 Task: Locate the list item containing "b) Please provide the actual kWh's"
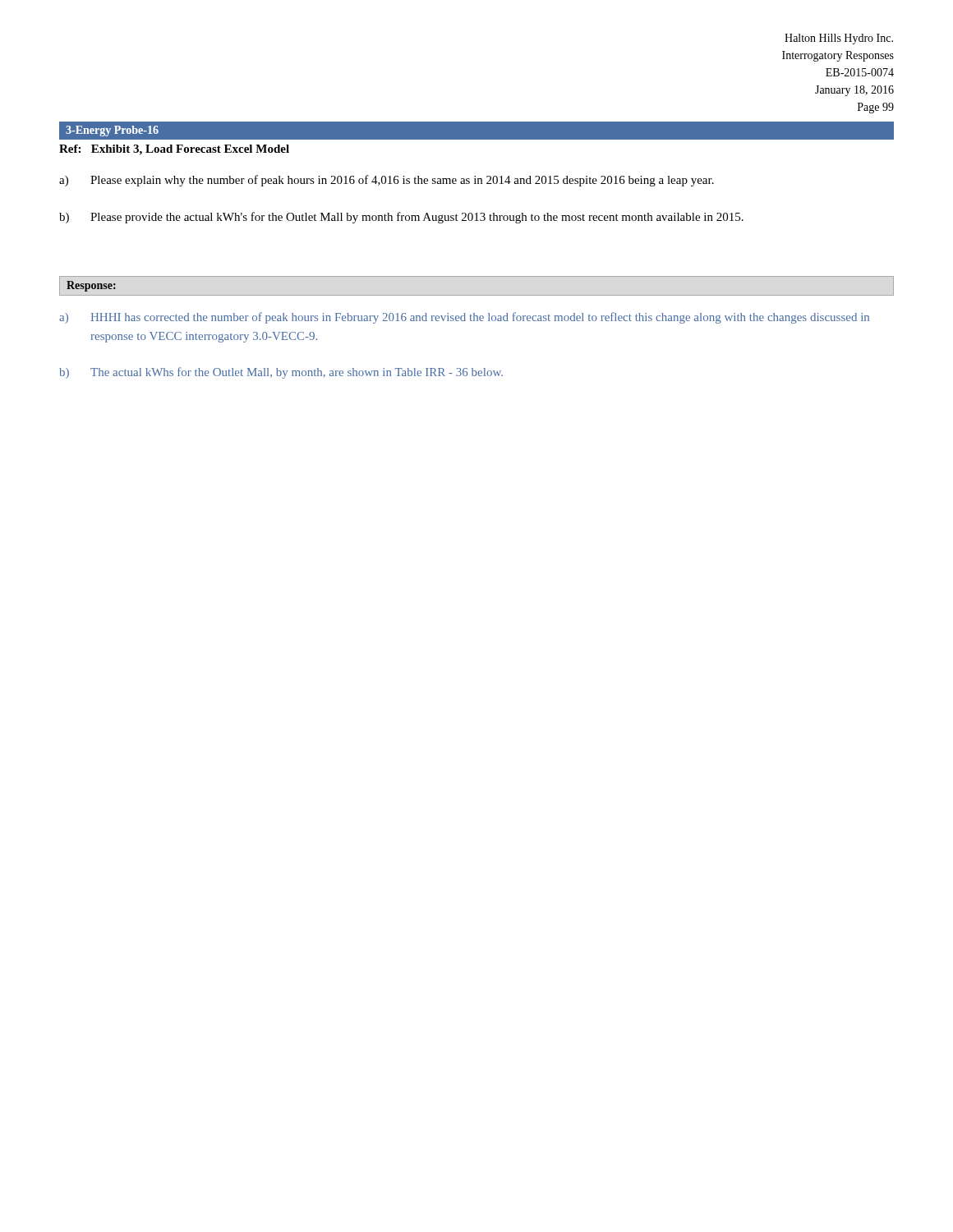click(x=476, y=217)
